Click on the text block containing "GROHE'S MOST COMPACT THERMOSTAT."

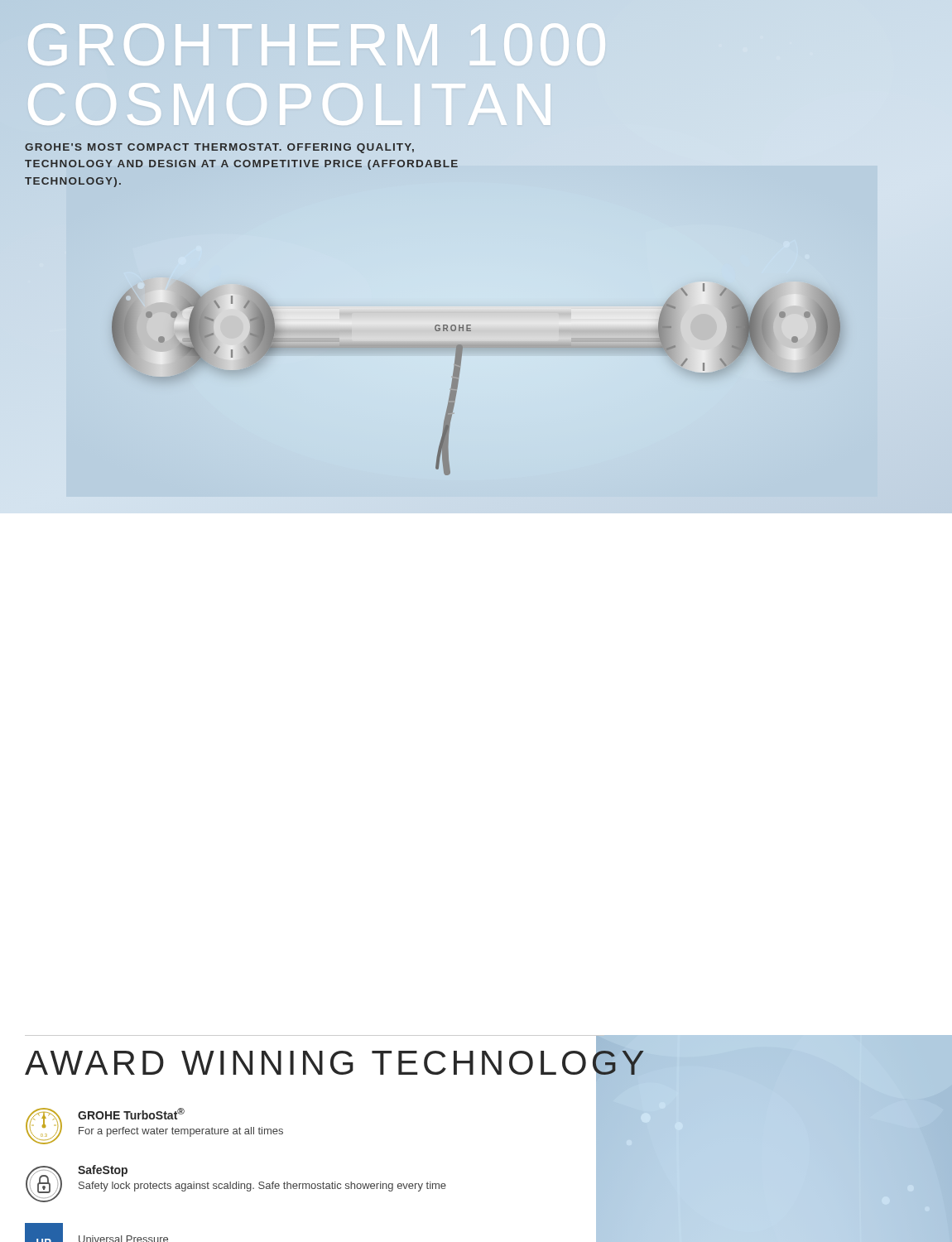242,164
